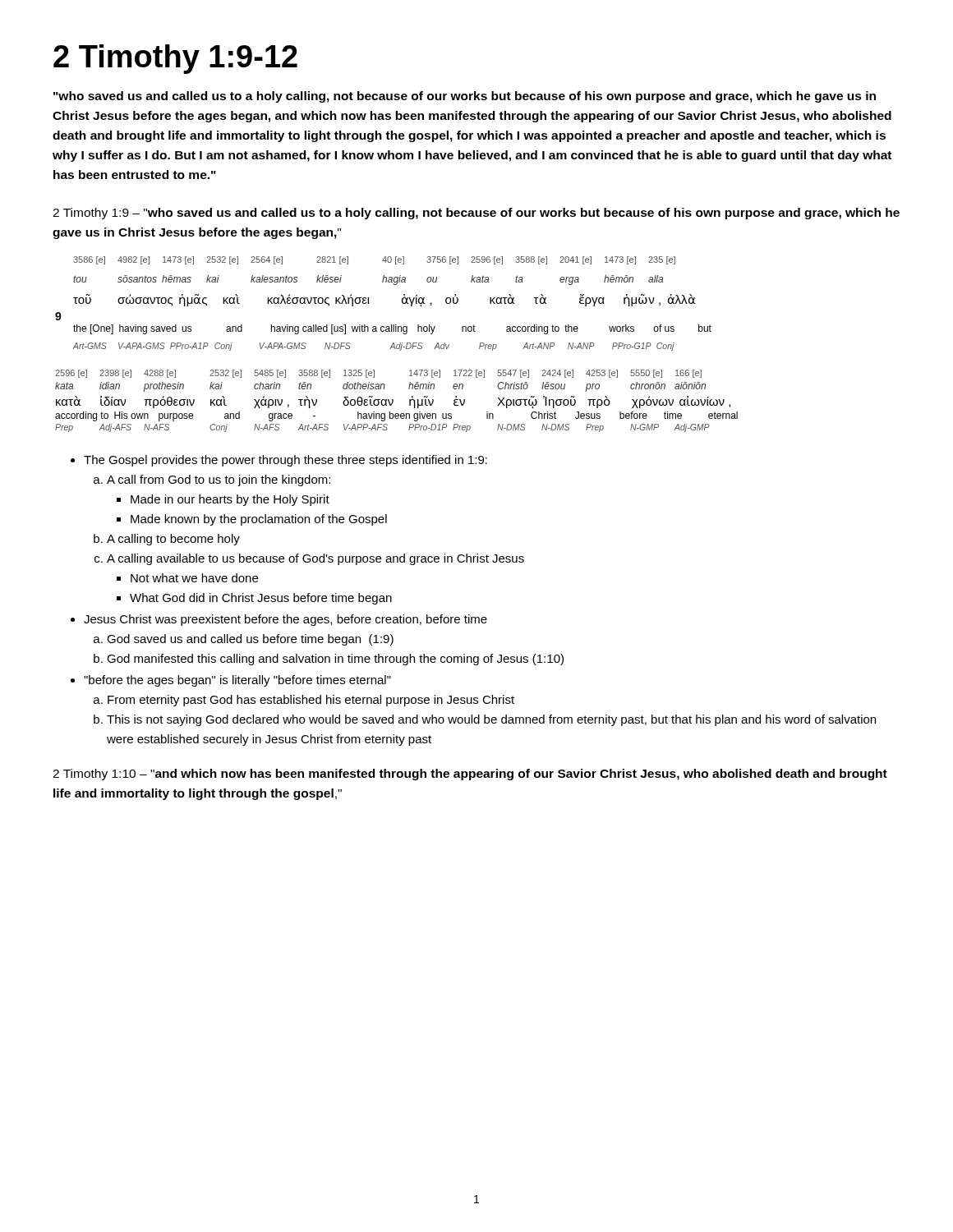Navigate to the text block starting "2 Timothy 1:10"
The image size is (953, 1232).
(470, 783)
